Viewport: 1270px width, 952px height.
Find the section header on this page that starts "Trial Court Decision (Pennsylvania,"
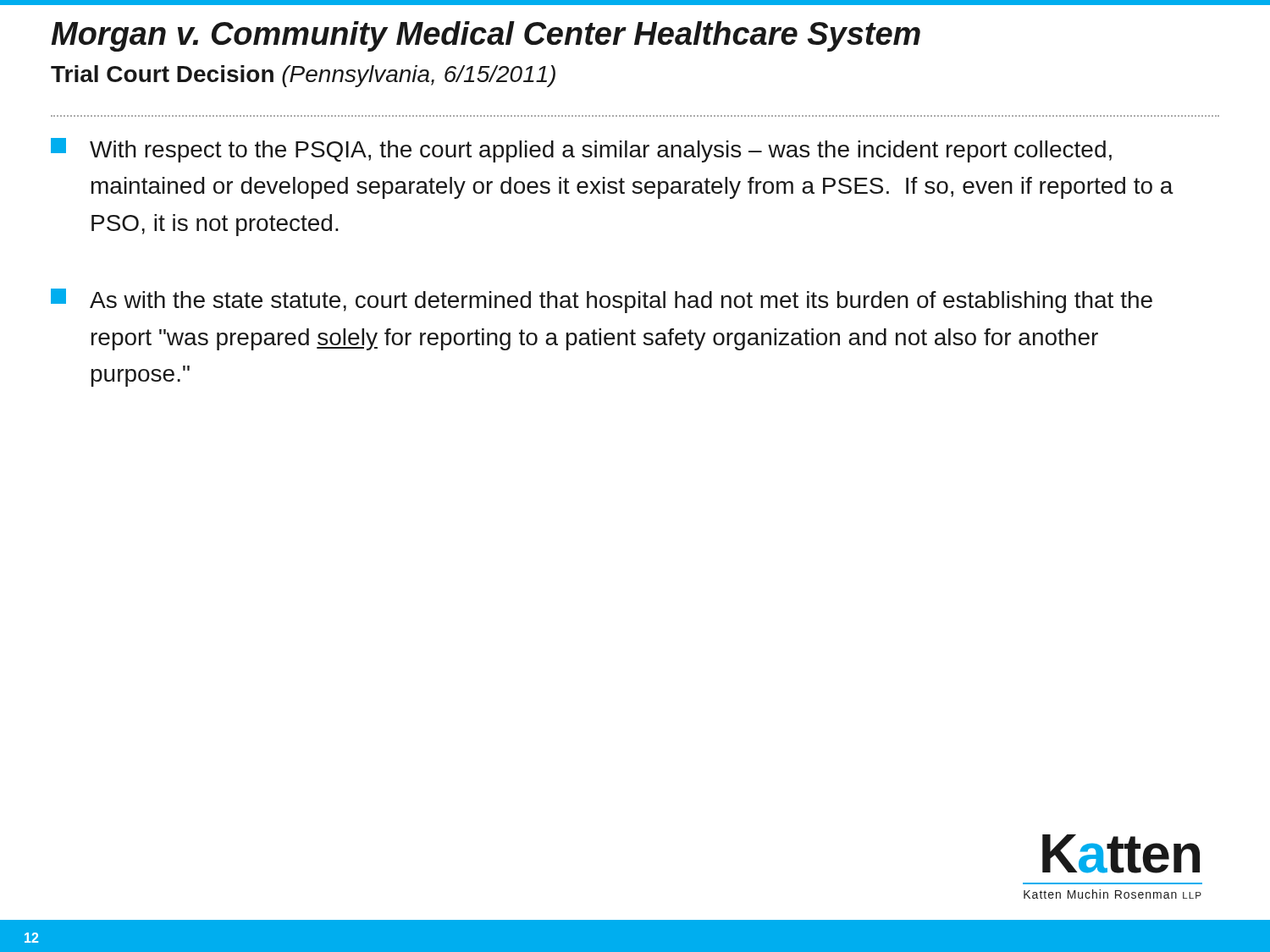click(304, 74)
